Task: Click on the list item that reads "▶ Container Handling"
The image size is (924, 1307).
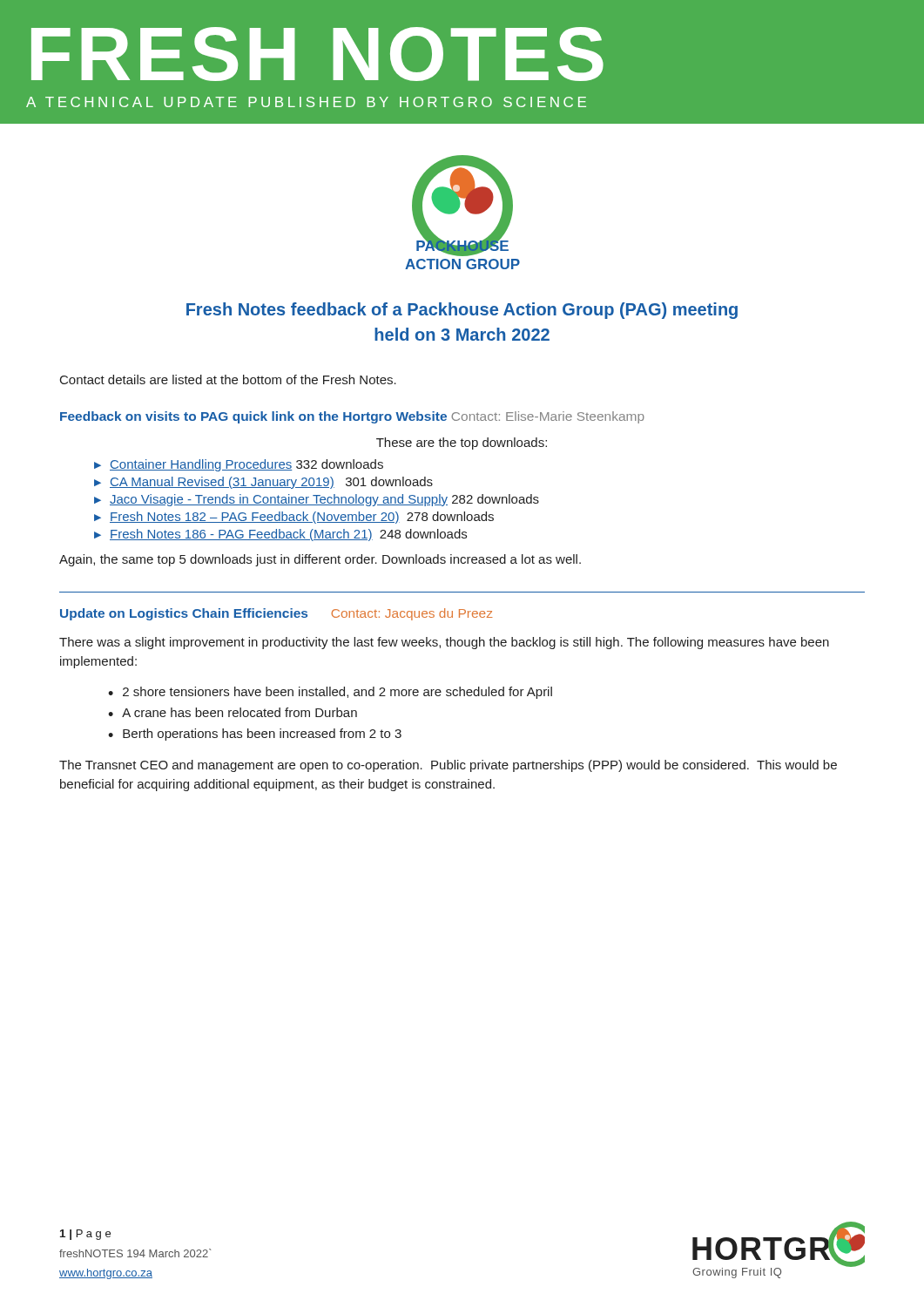Action: [239, 464]
